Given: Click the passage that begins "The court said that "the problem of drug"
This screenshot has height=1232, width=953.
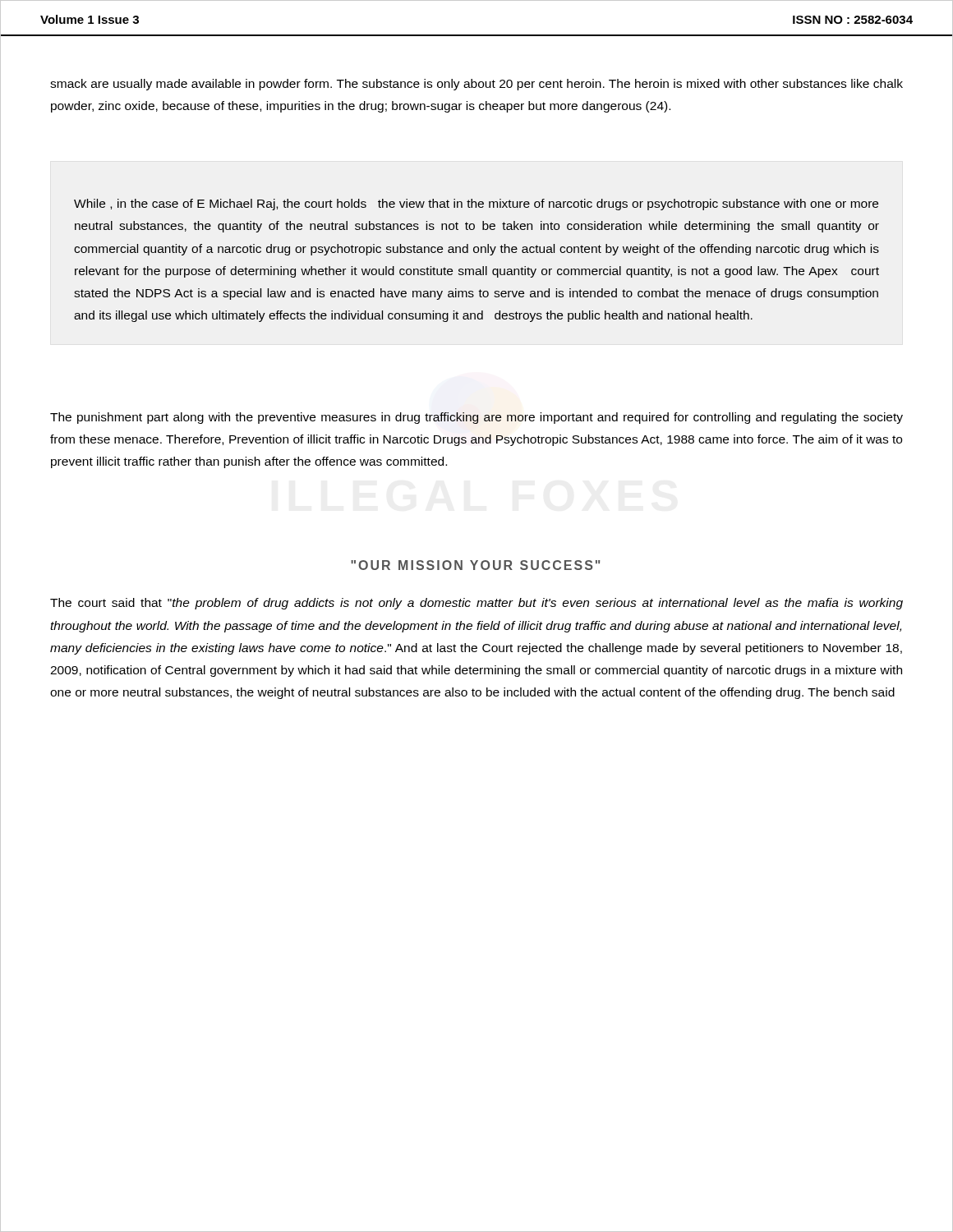Looking at the screenshot, I should 476,647.
